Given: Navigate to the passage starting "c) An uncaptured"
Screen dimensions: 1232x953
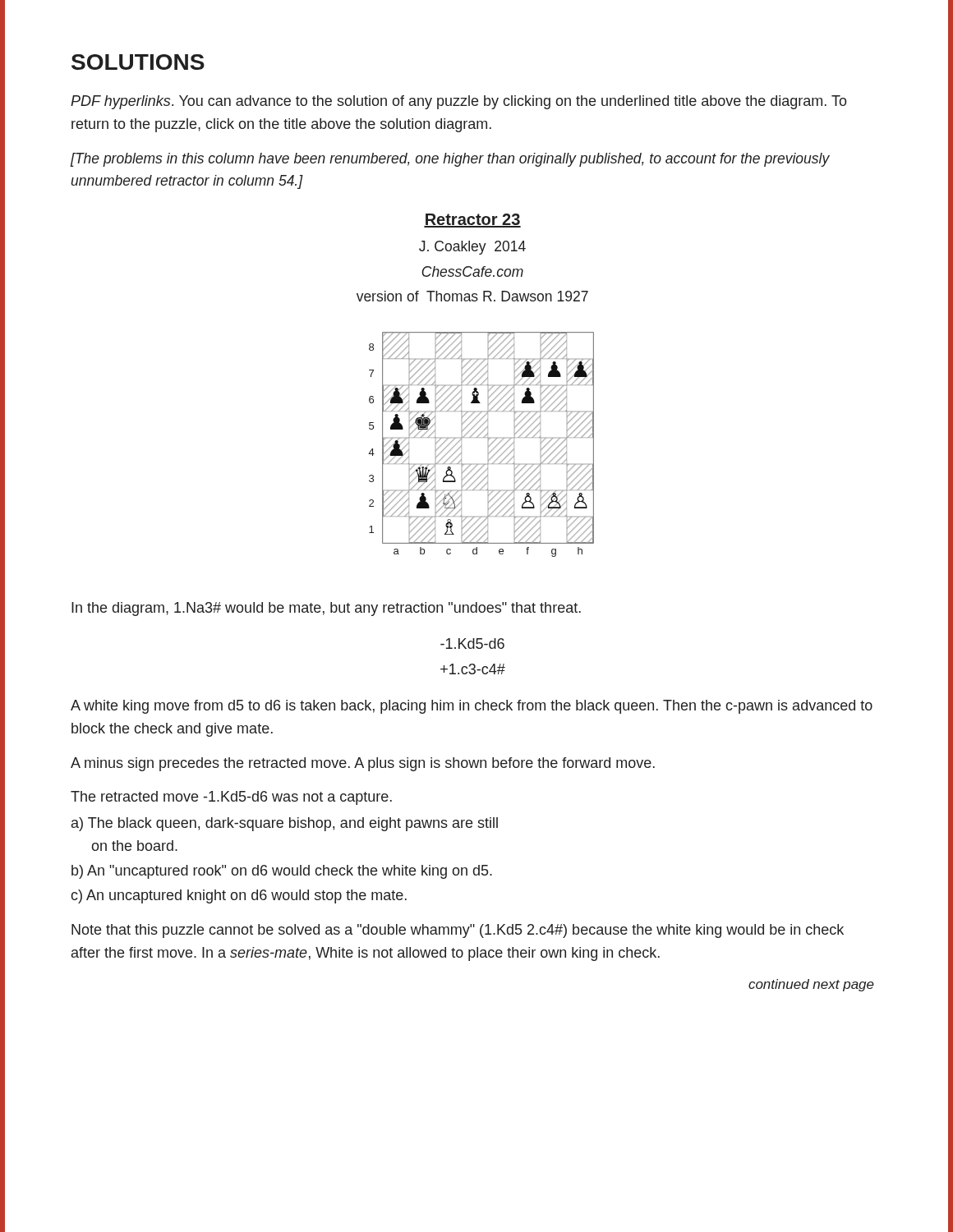Looking at the screenshot, I should pos(239,895).
